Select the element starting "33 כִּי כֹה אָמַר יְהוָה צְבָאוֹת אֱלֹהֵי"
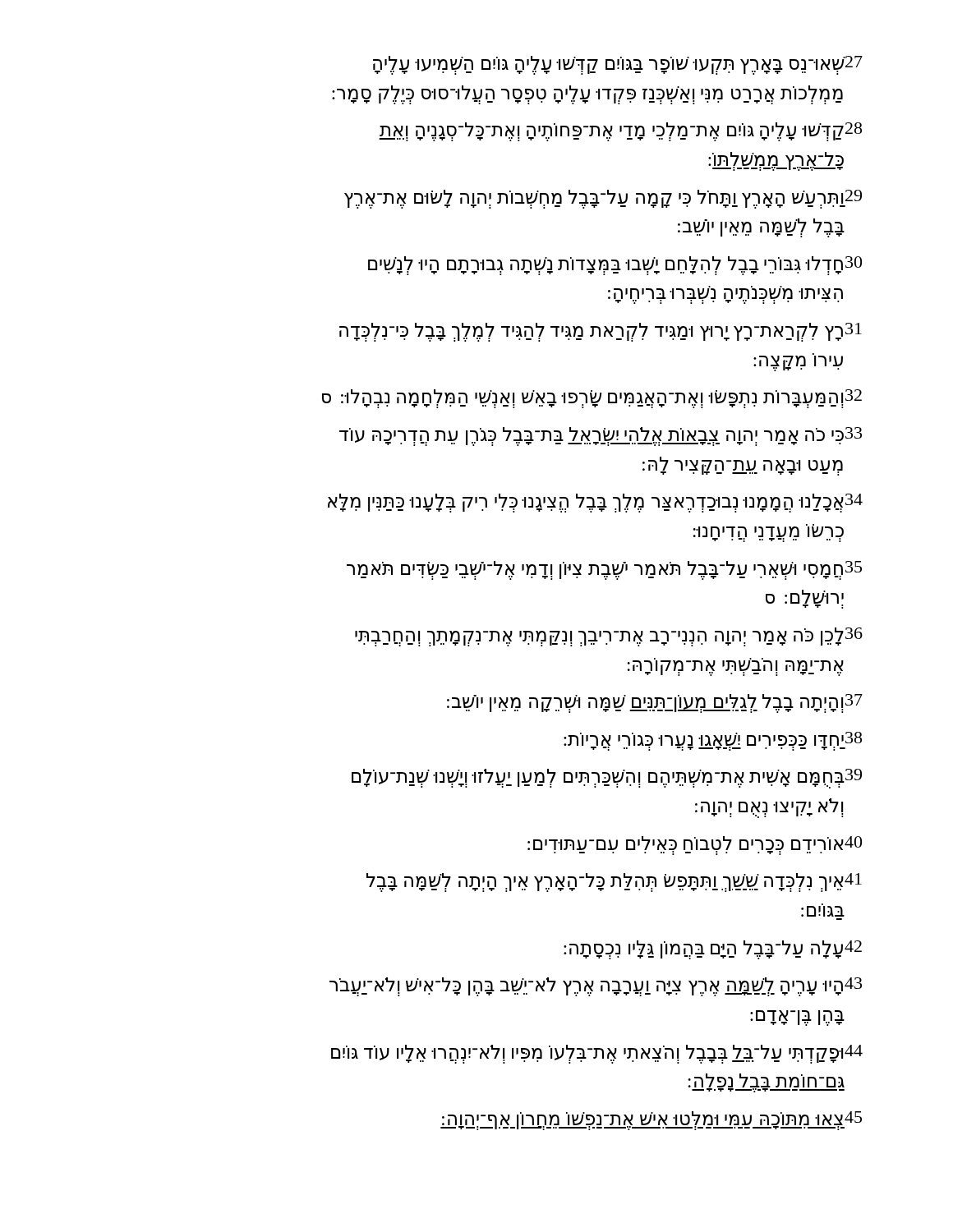 476,450
